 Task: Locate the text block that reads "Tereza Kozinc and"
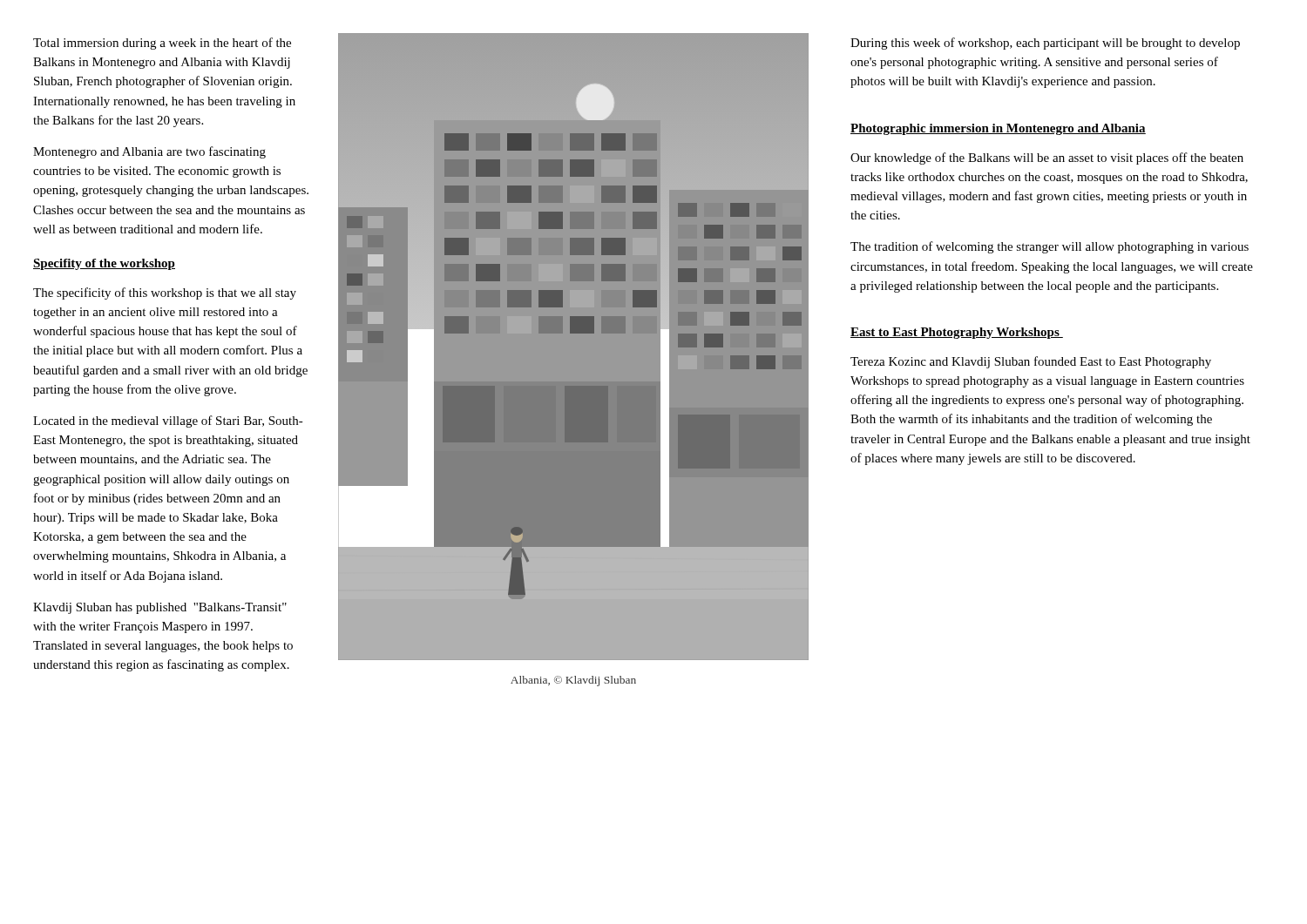(1050, 410)
